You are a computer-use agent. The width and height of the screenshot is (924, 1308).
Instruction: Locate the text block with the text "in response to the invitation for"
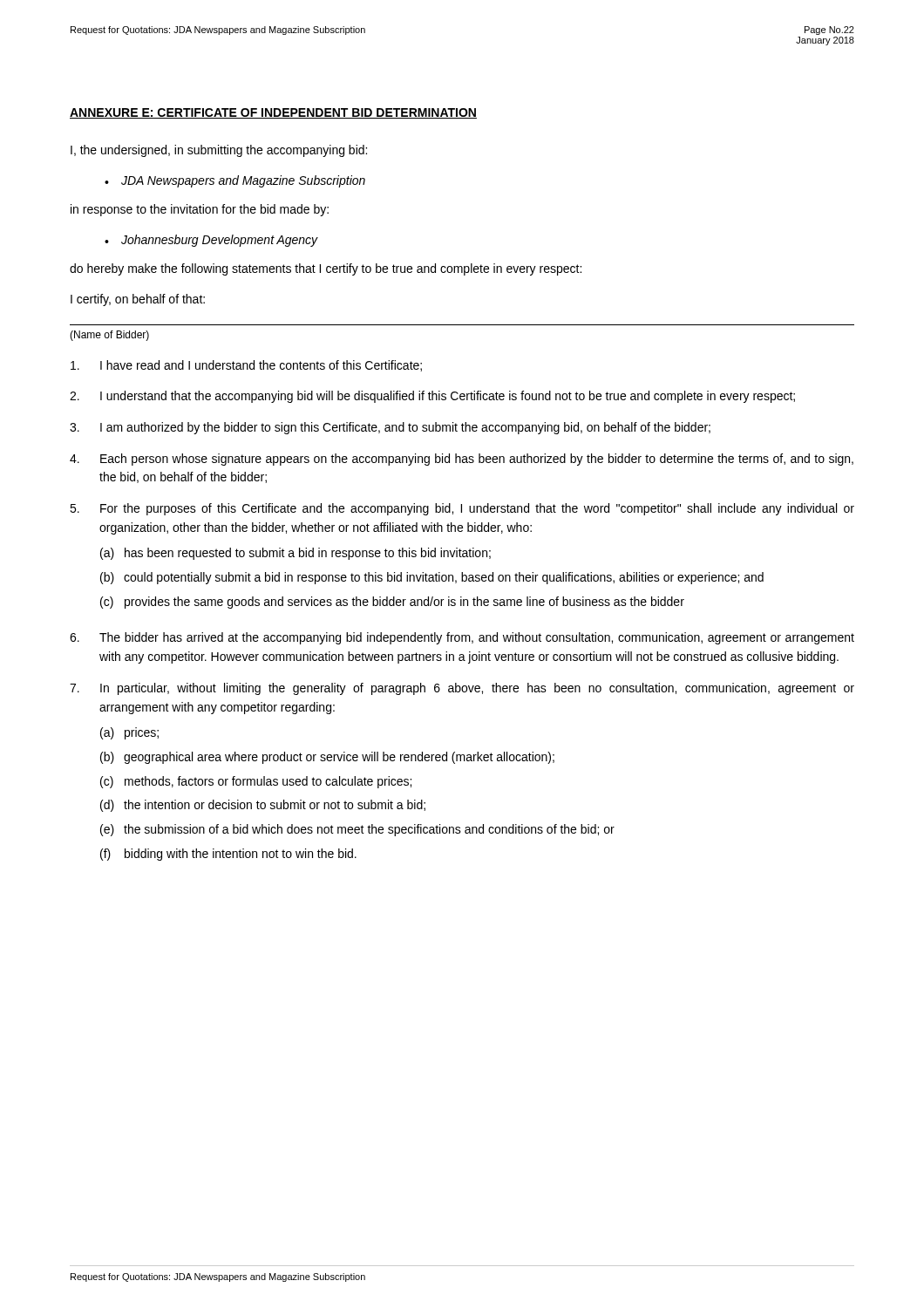[x=200, y=209]
